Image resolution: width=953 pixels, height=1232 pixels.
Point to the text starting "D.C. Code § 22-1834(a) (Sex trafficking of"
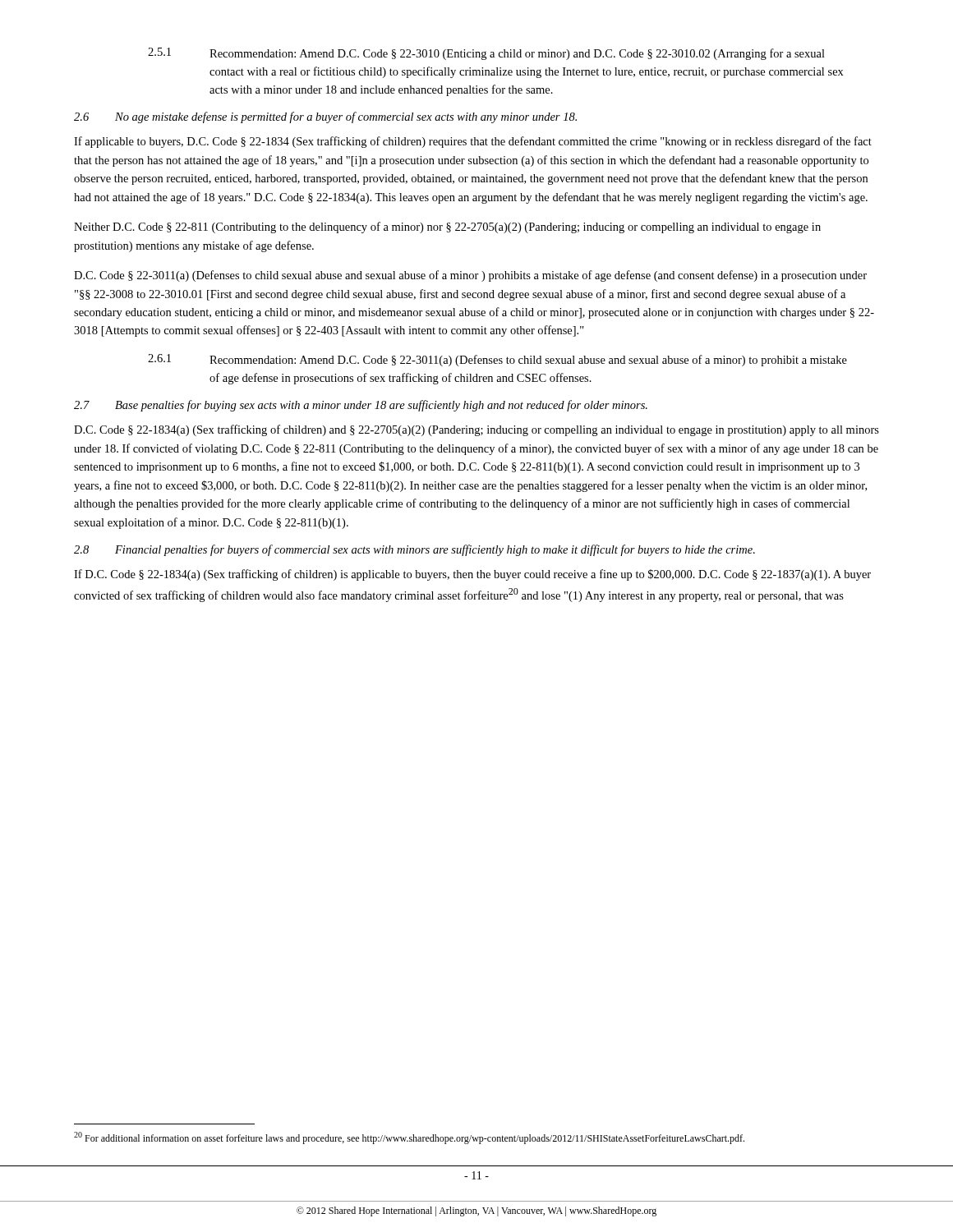[x=476, y=476]
